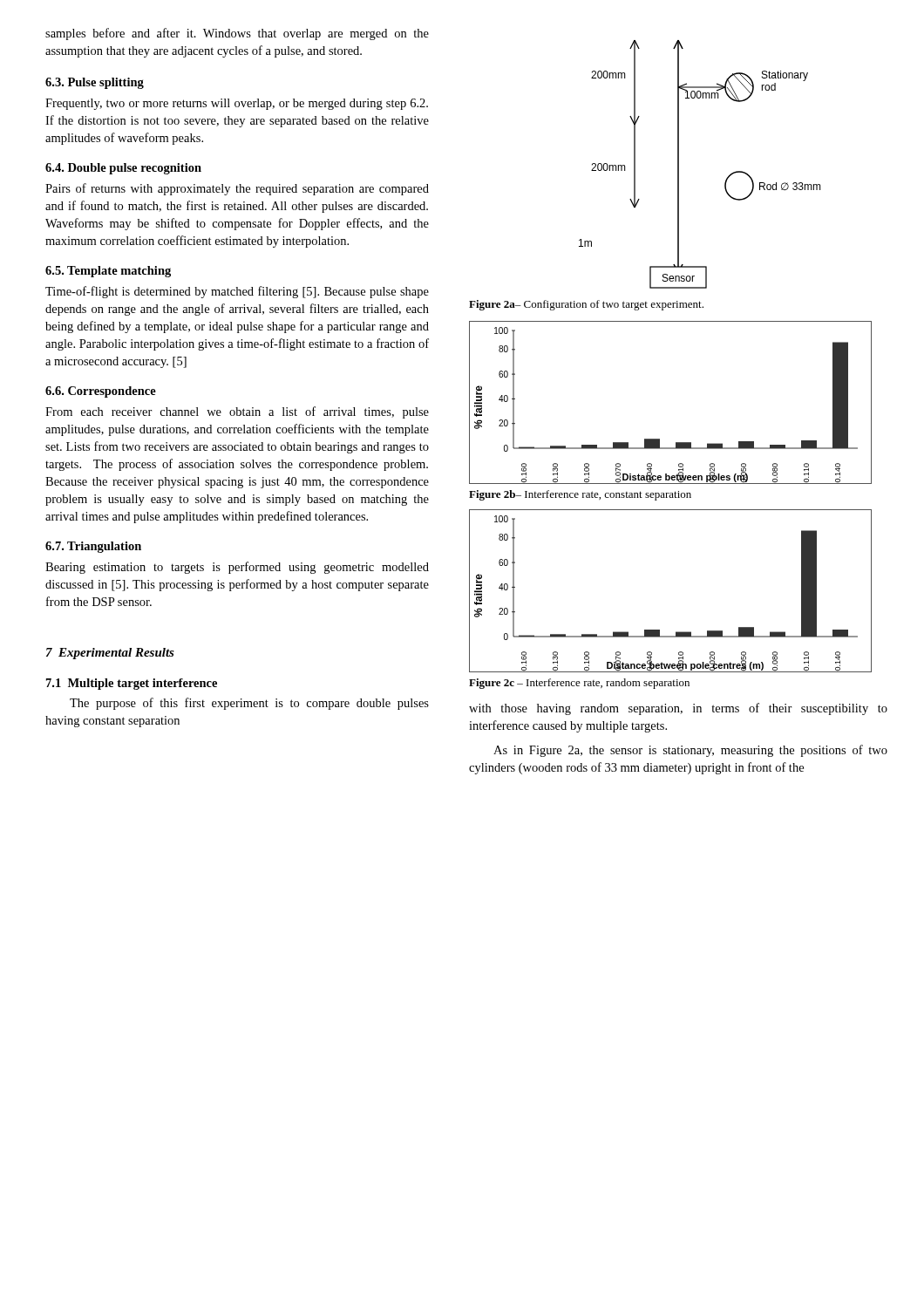This screenshot has height=1308, width=924.
Task: Locate the block of text that opens with "Bearing estimation to targets"
Action: coord(237,584)
